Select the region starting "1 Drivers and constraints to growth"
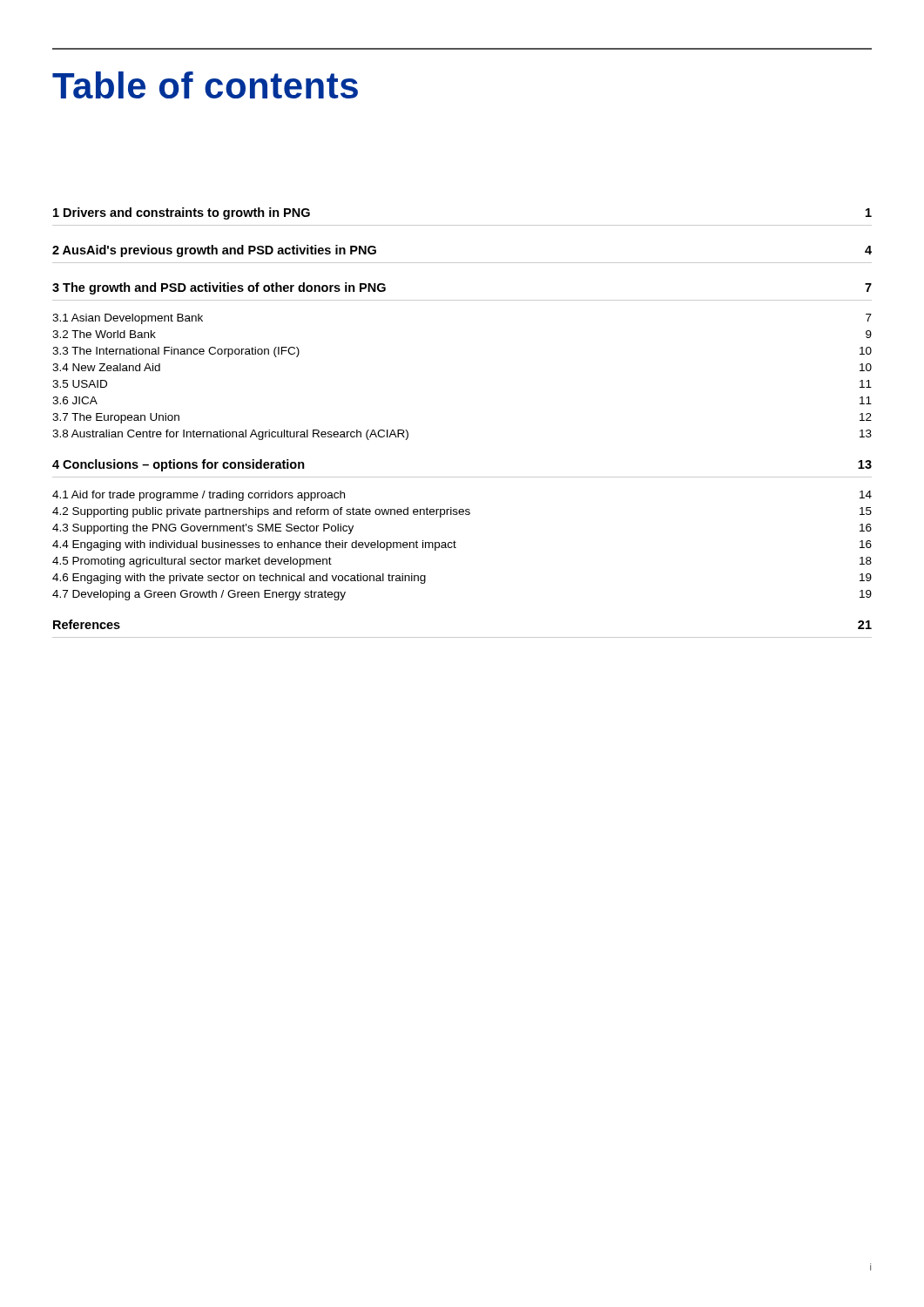This screenshot has height=1307, width=924. point(462,213)
